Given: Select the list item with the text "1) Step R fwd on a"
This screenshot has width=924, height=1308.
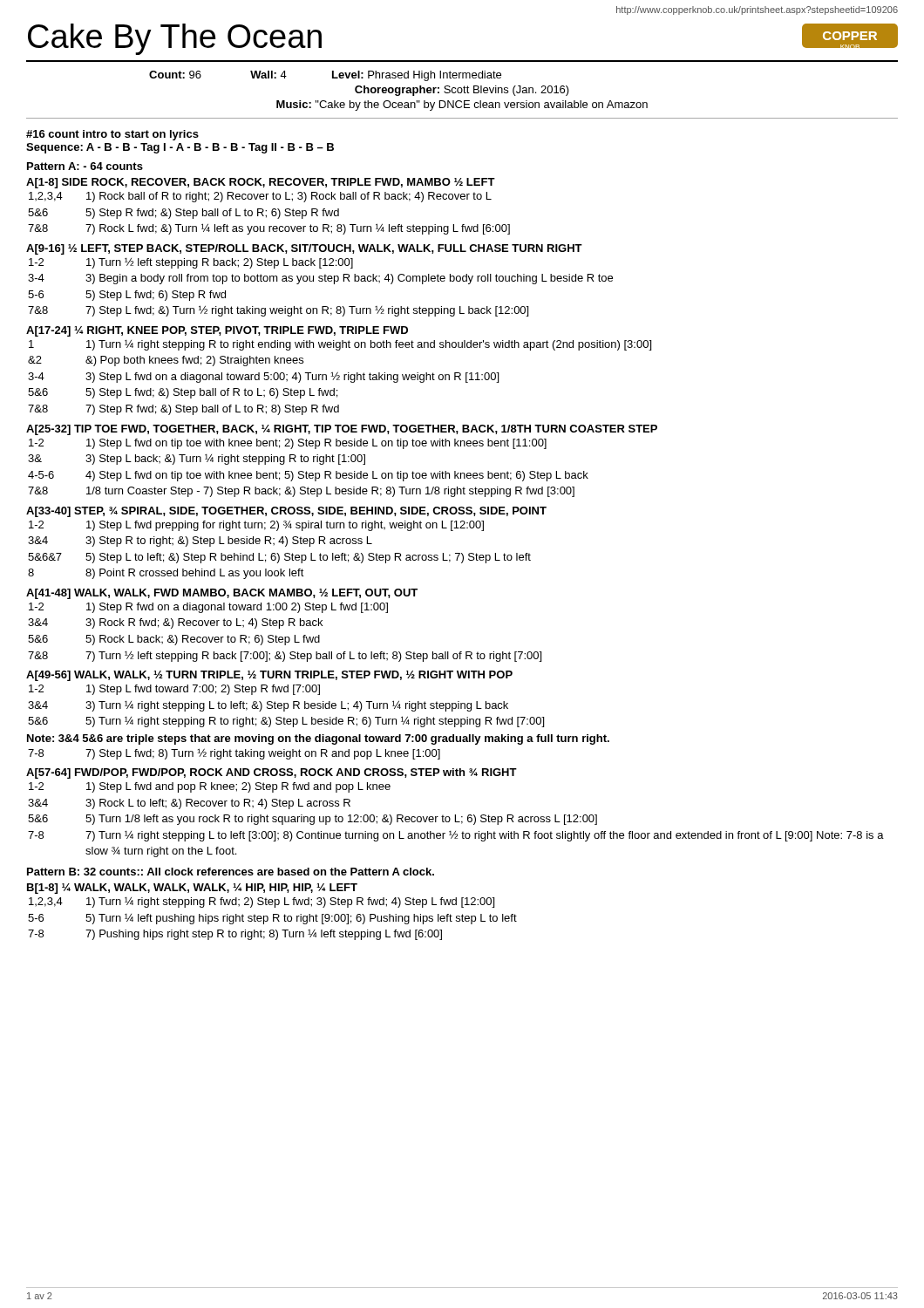Looking at the screenshot, I should [x=237, y=606].
